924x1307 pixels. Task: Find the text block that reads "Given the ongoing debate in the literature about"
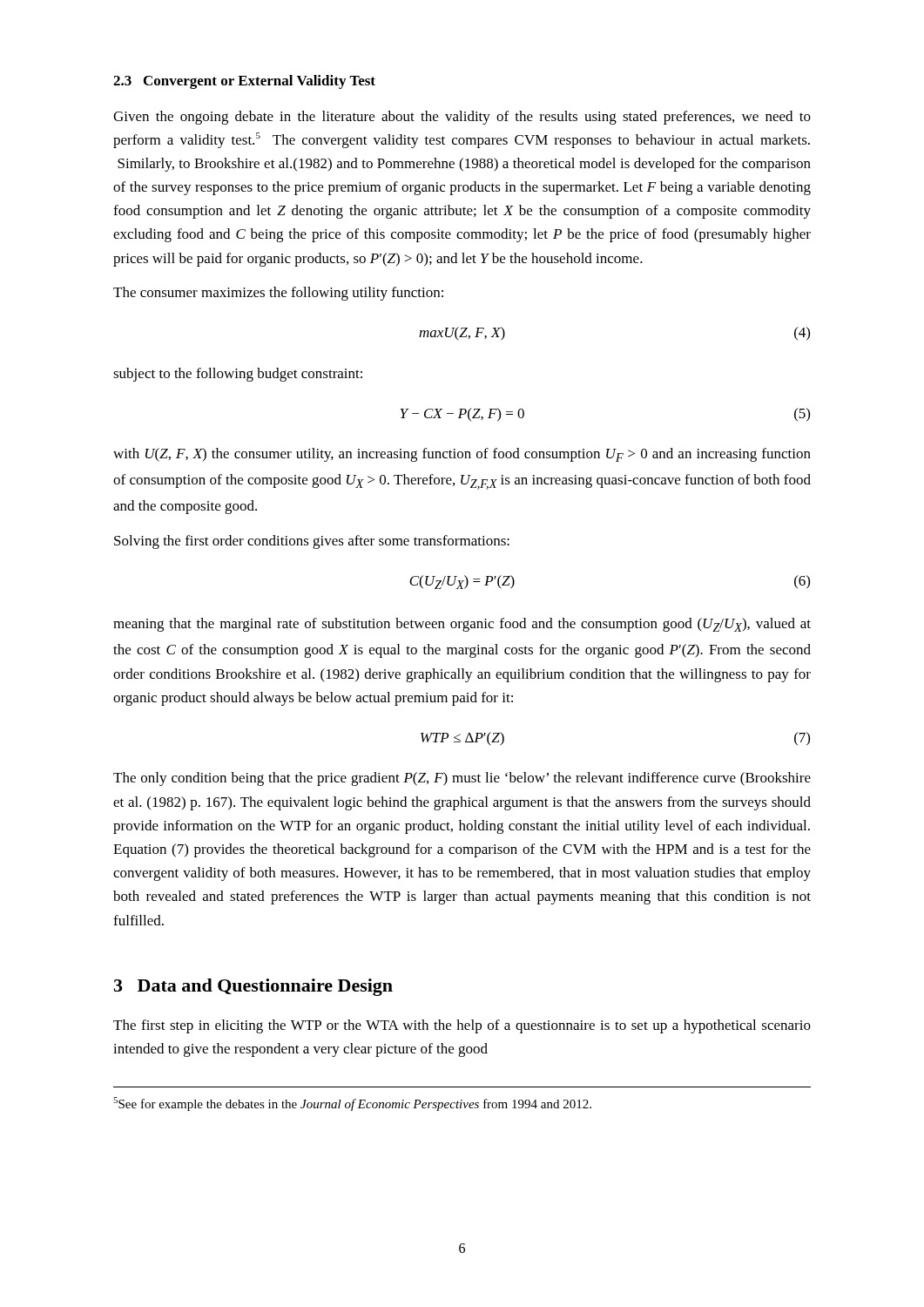point(462,187)
